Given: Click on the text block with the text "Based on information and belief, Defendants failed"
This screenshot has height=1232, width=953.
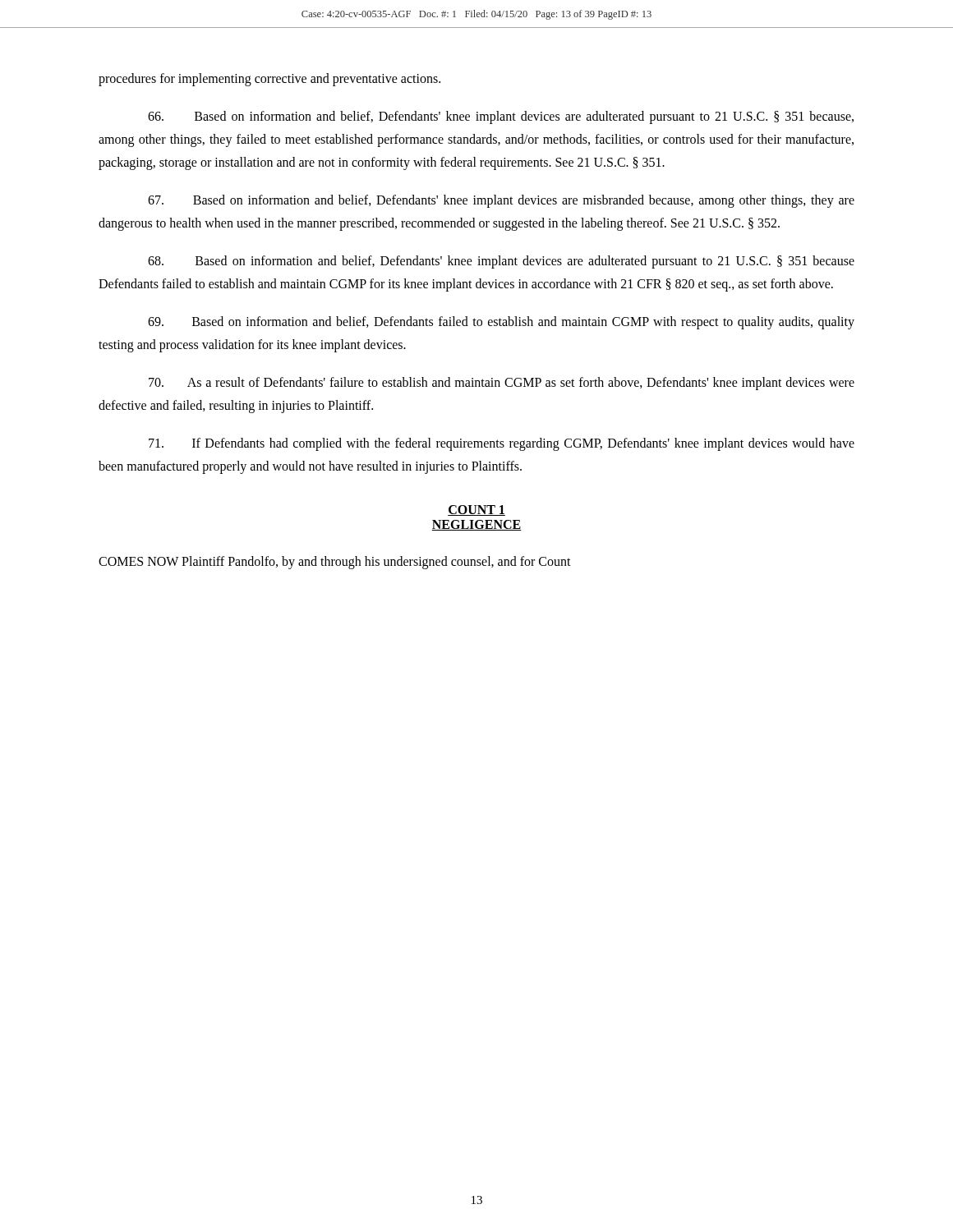Looking at the screenshot, I should pos(476,333).
